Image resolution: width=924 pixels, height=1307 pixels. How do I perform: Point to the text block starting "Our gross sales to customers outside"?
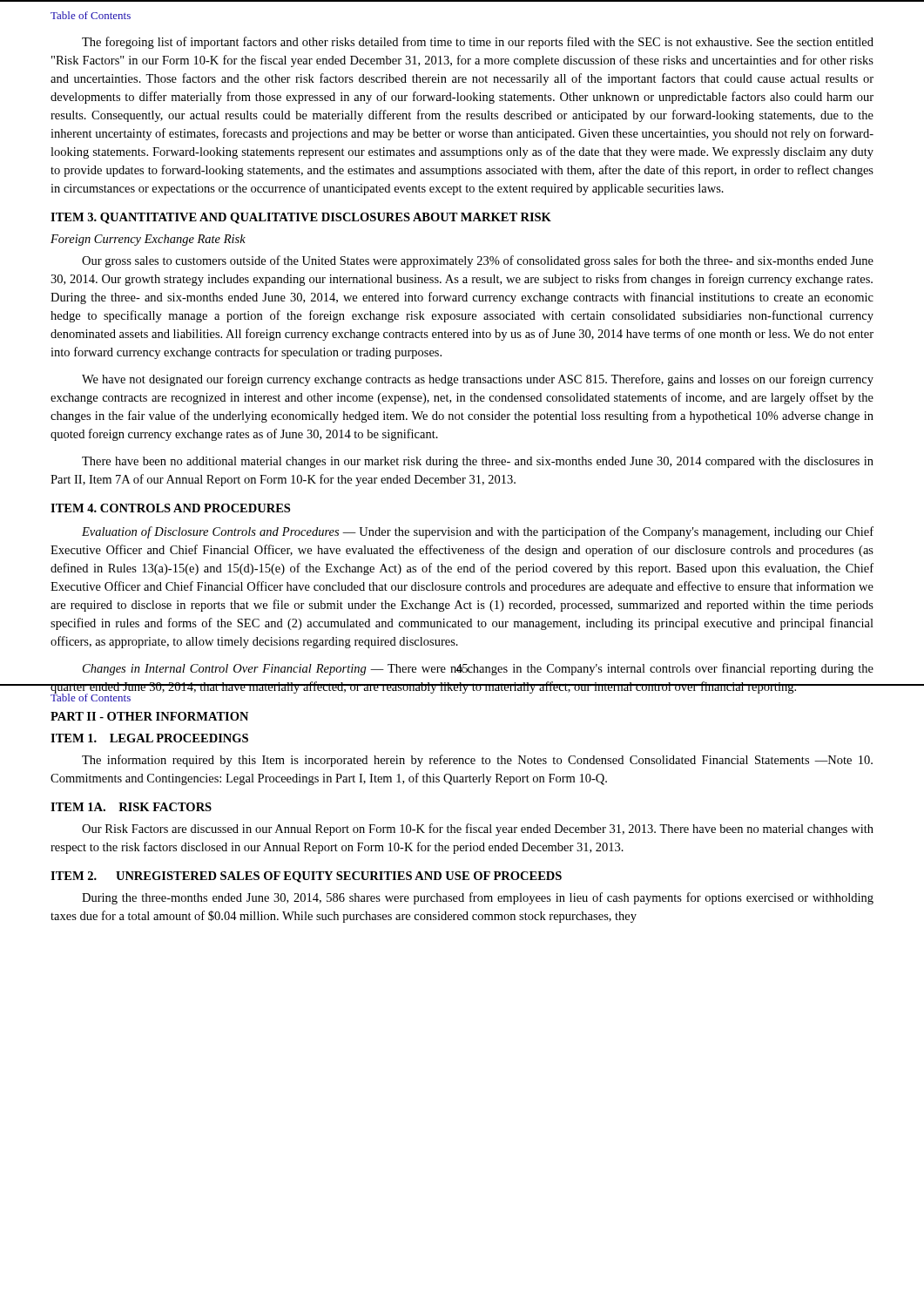pos(462,307)
